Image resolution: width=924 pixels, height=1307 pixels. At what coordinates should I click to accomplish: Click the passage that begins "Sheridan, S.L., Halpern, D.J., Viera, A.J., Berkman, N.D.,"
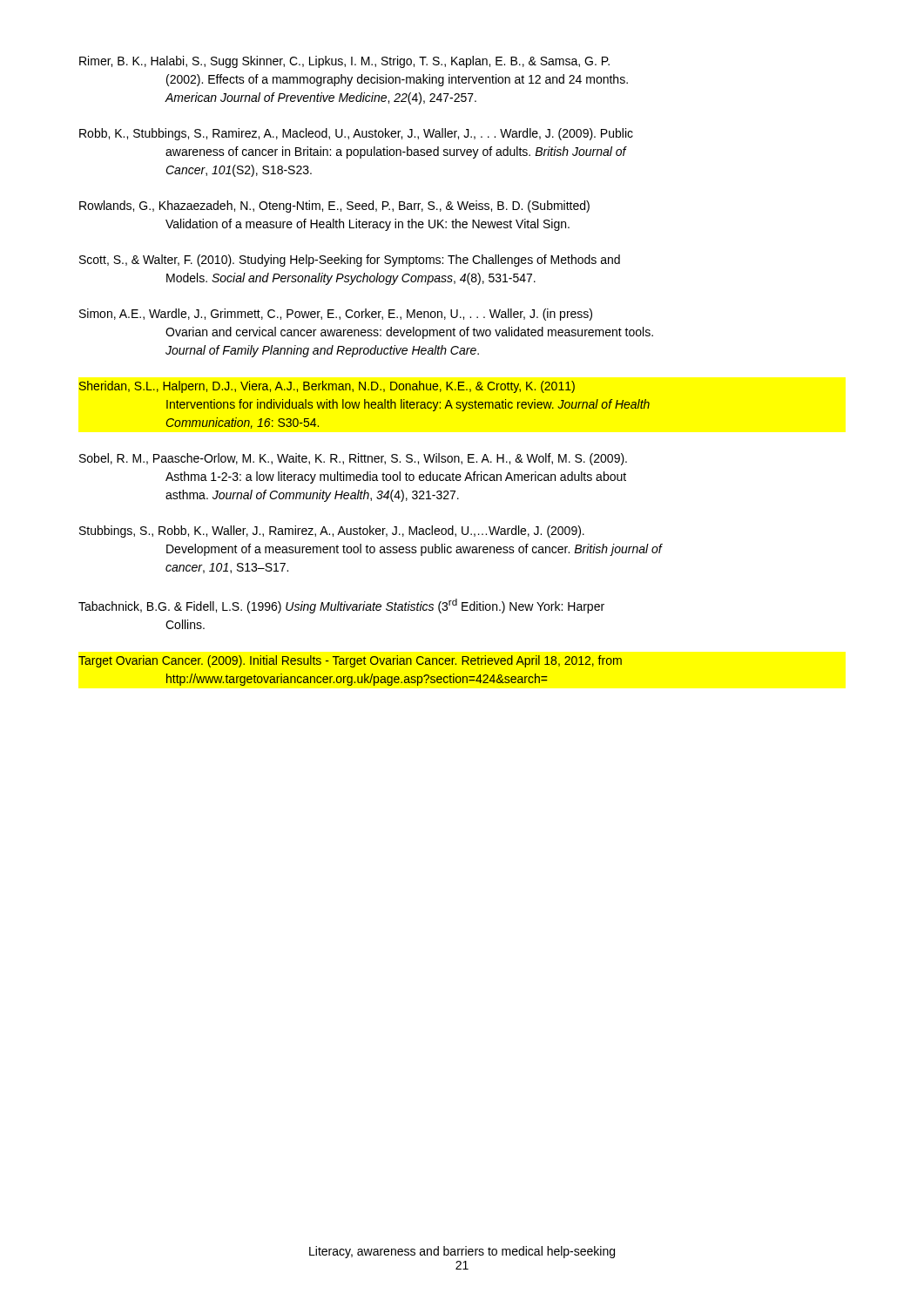point(462,406)
